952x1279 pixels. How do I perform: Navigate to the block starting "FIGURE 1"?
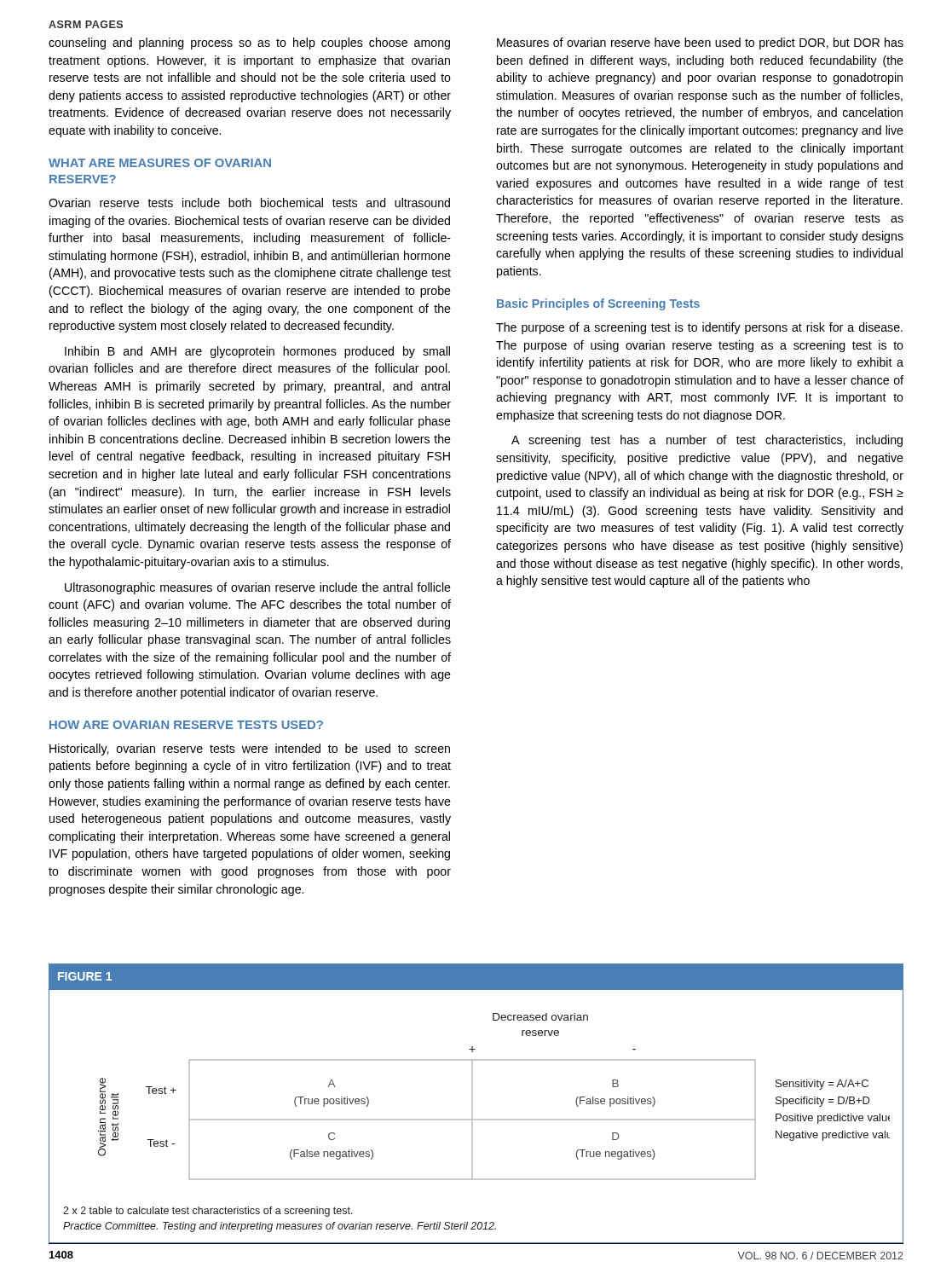[85, 977]
